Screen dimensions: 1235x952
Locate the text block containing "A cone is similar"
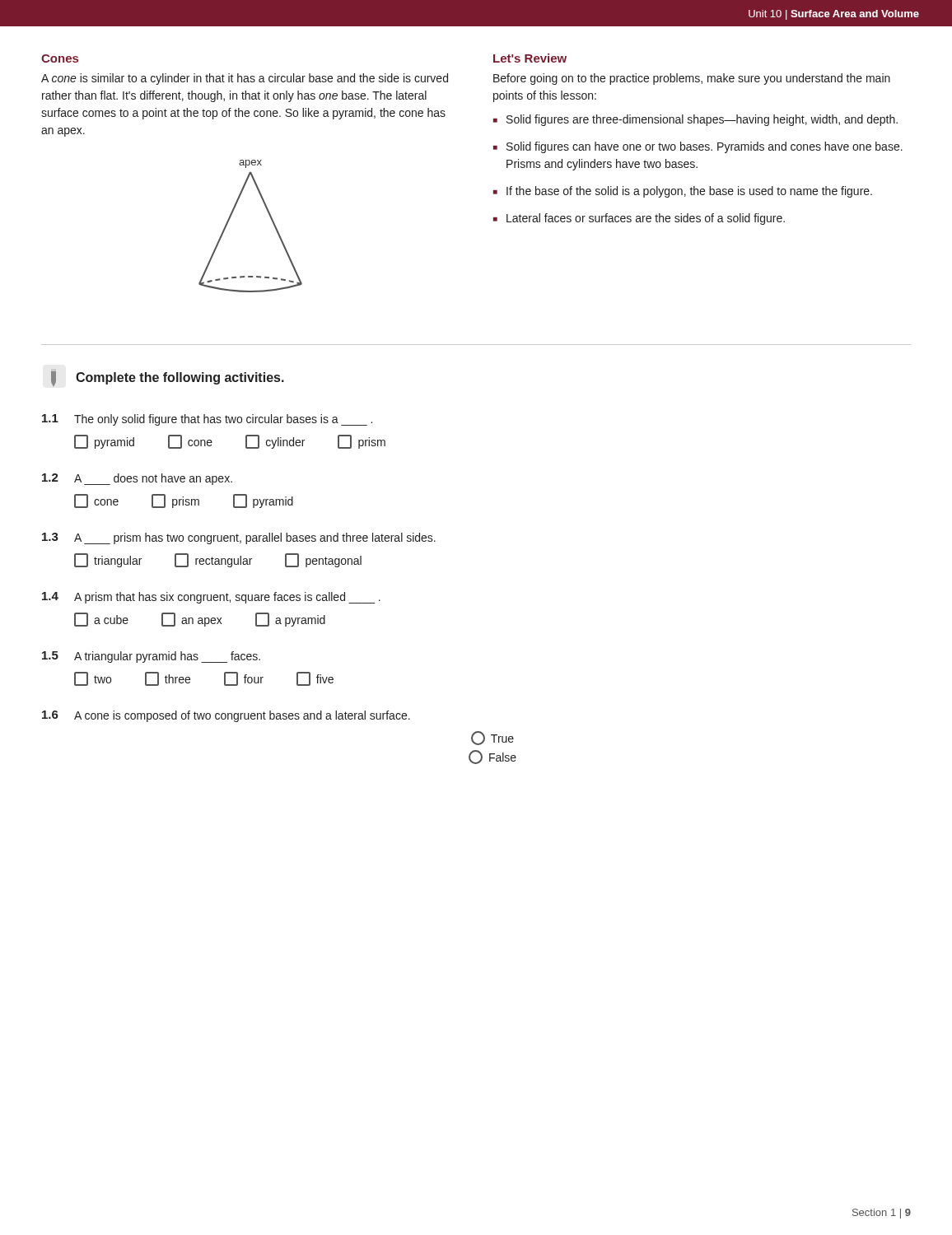pyautogui.click(x=250, y=105)
